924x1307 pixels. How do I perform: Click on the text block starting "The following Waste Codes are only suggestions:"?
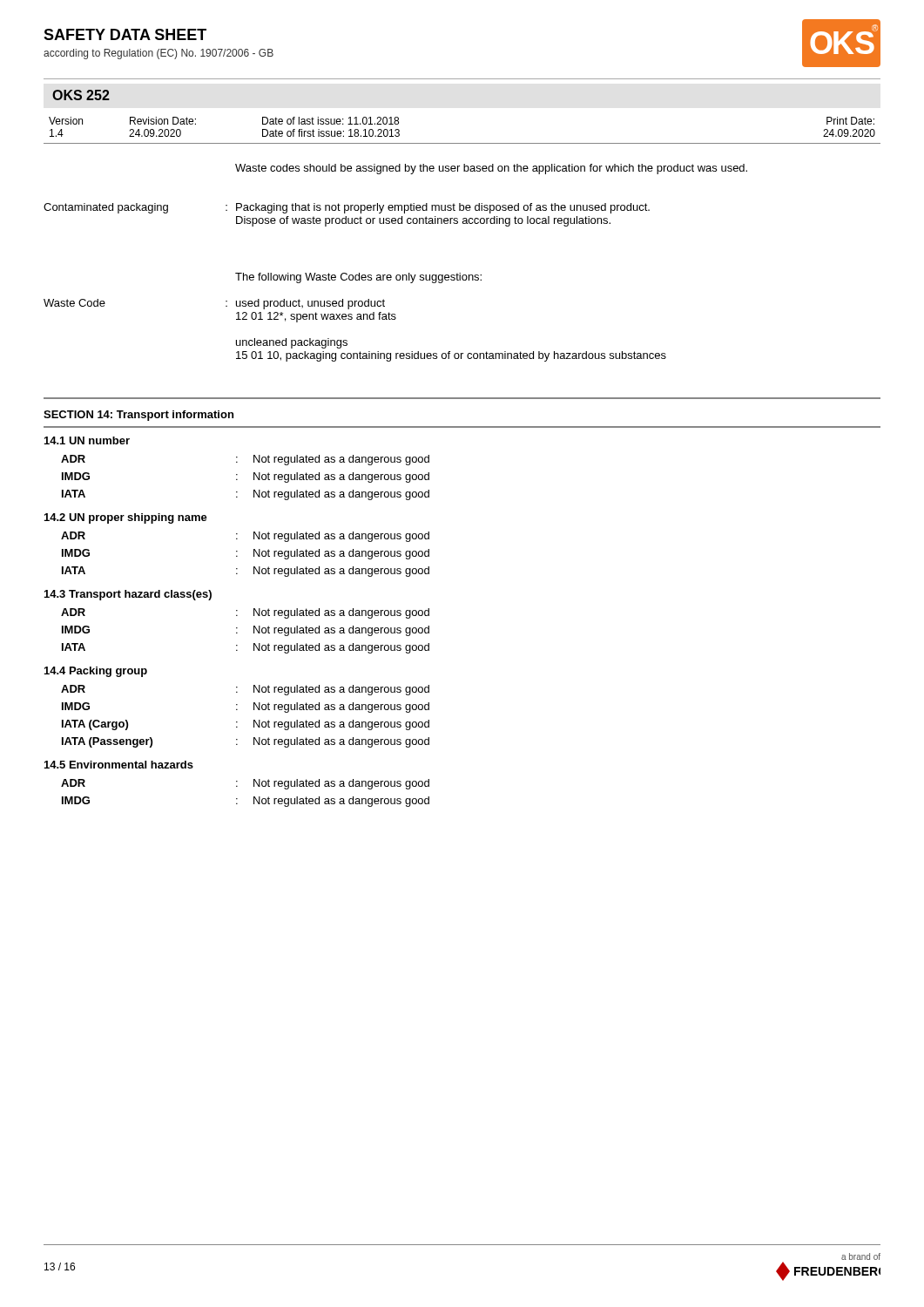tap(359, 277)
